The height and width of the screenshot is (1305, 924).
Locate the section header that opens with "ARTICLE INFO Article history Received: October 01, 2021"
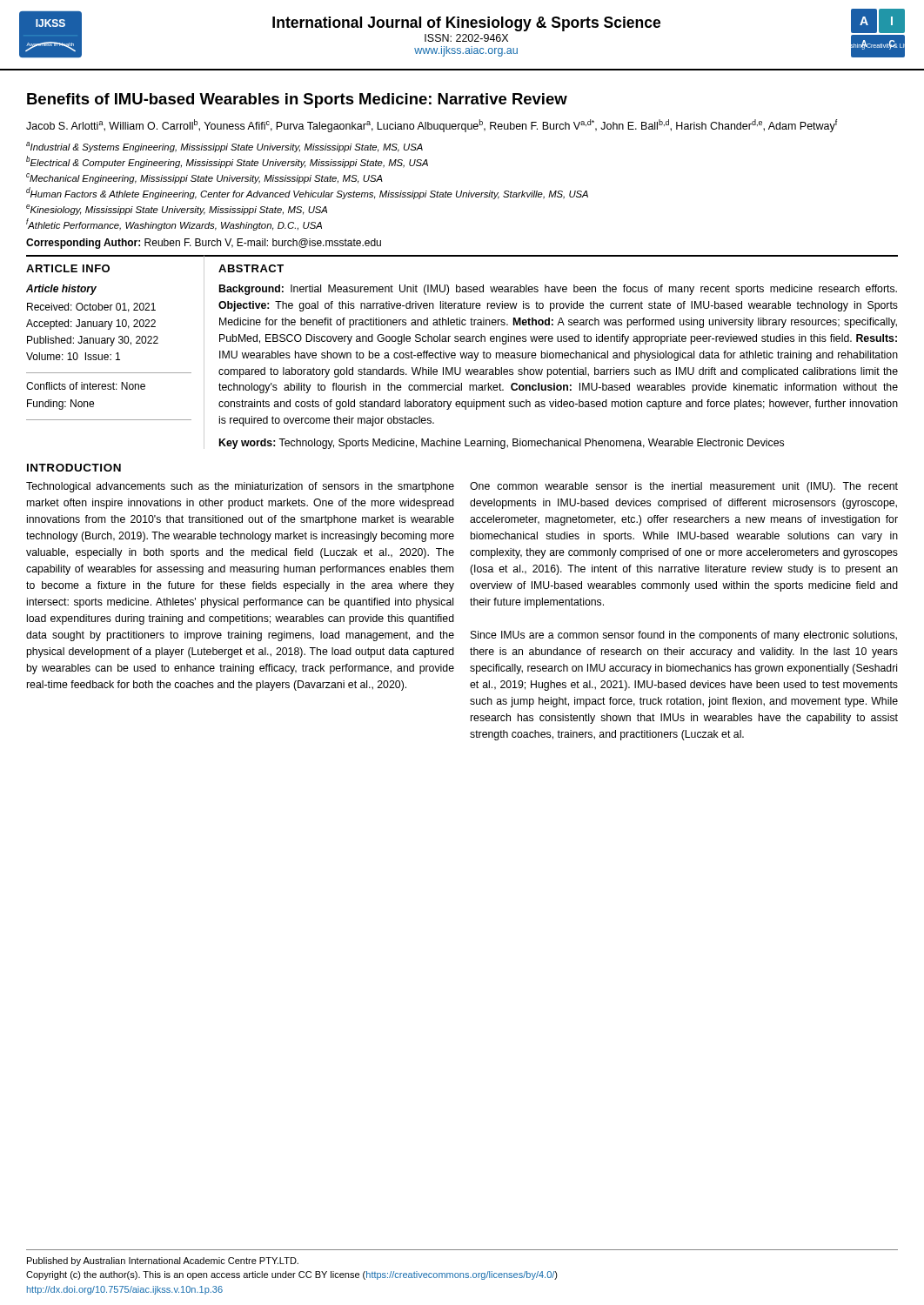point(109,341)
